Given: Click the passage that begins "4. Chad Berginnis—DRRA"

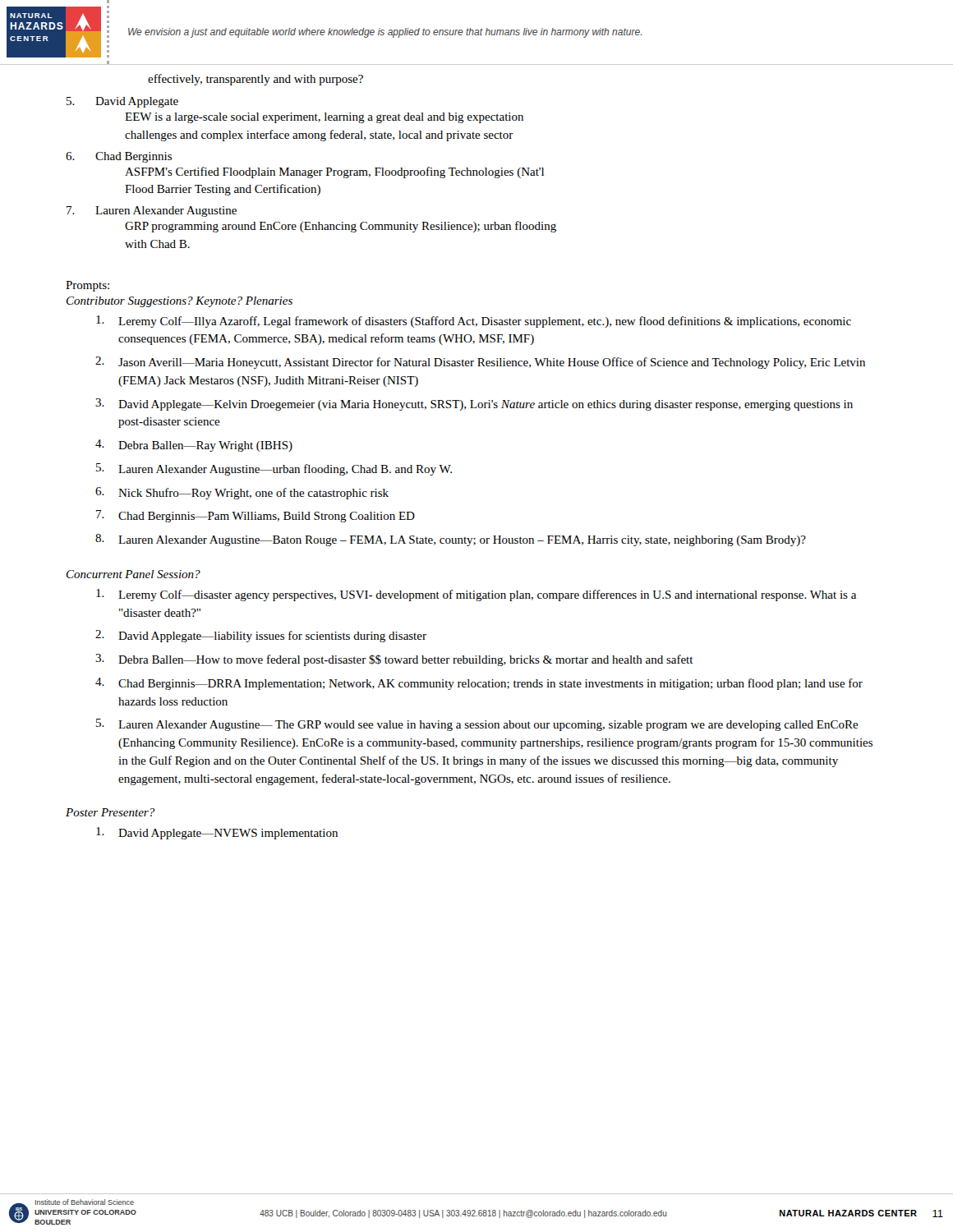Looking at the screenshot, I should (487, 693).
